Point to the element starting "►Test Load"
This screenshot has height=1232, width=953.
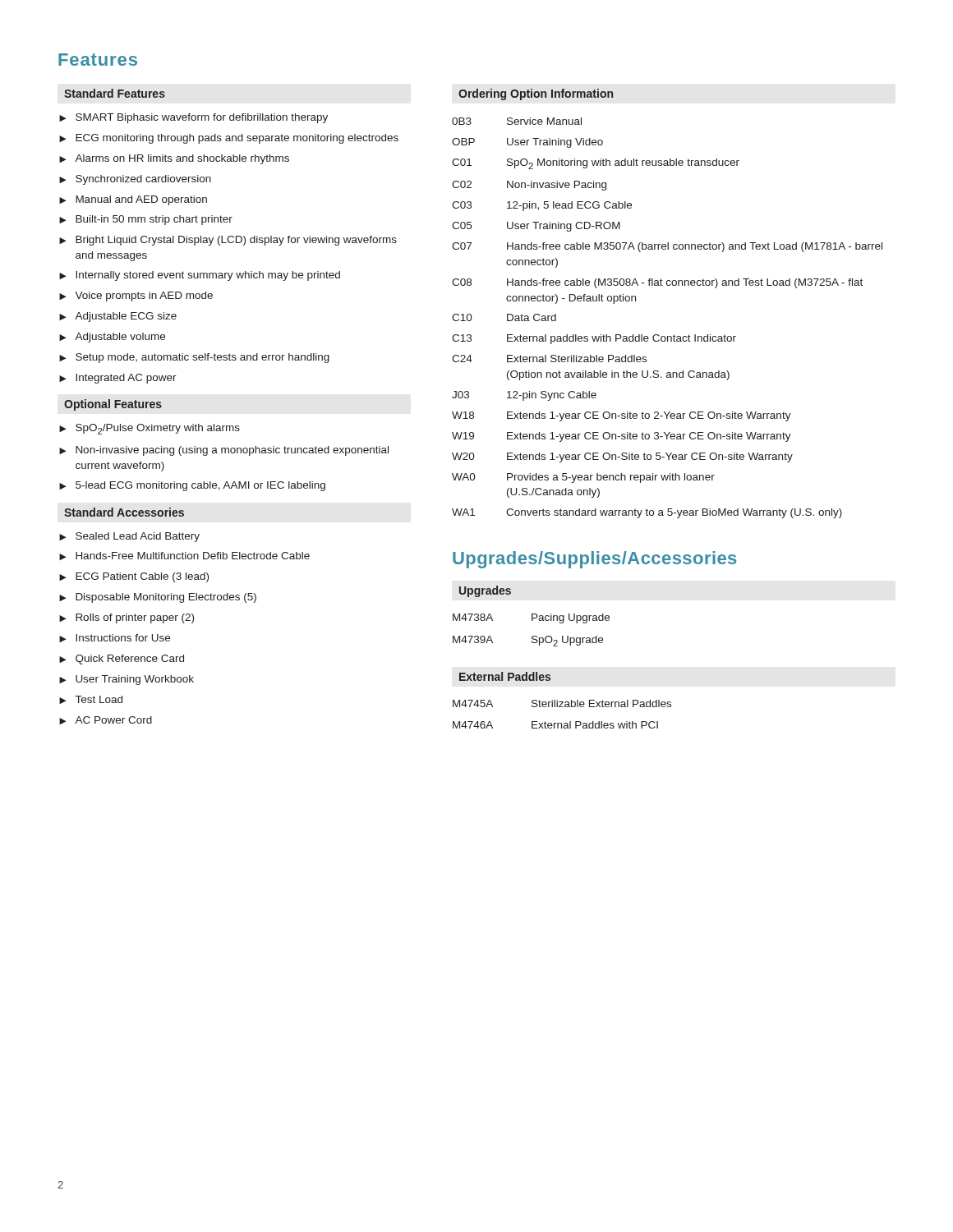[91, 700]
